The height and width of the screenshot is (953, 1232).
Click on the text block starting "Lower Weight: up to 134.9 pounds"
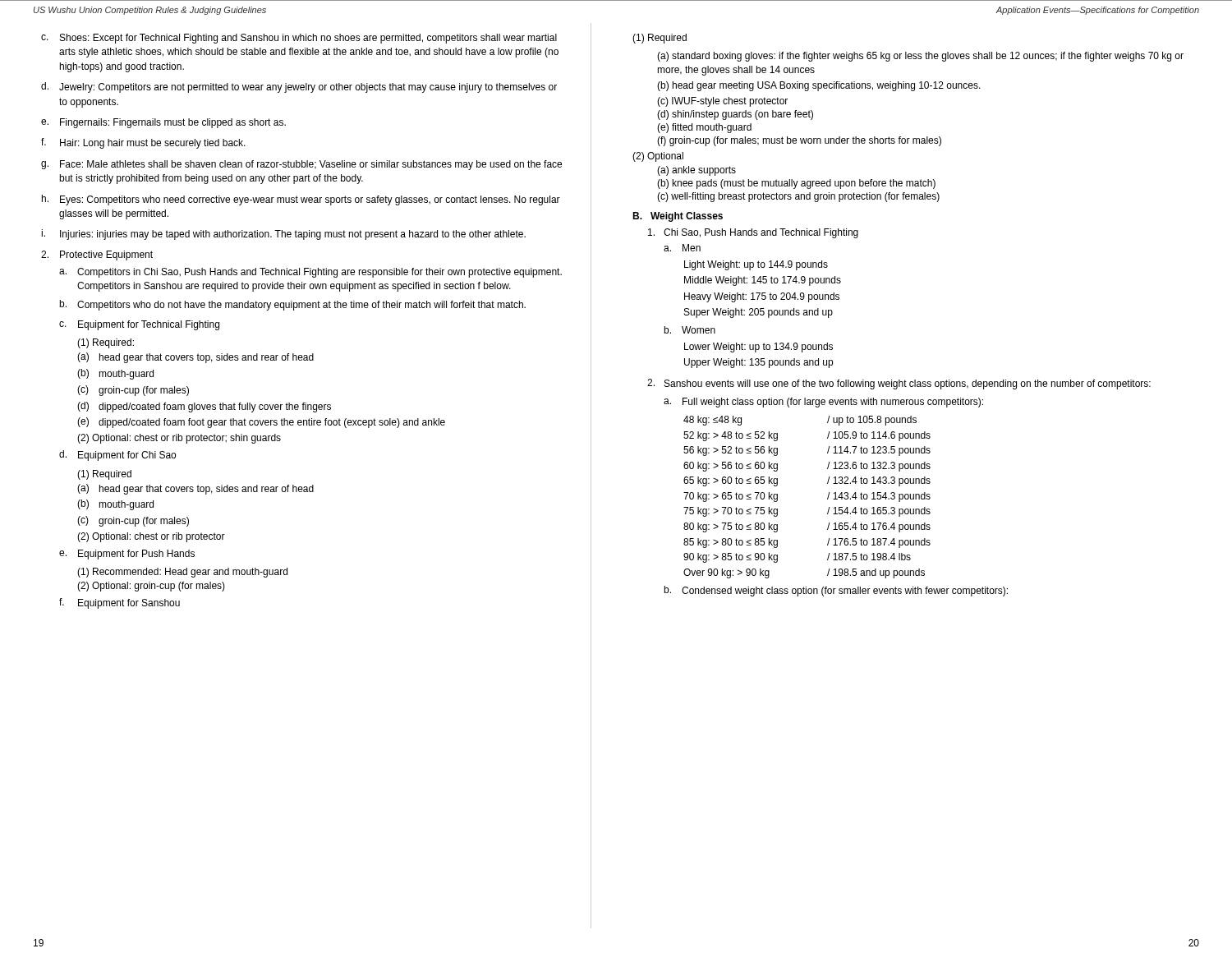coord(758,347)
